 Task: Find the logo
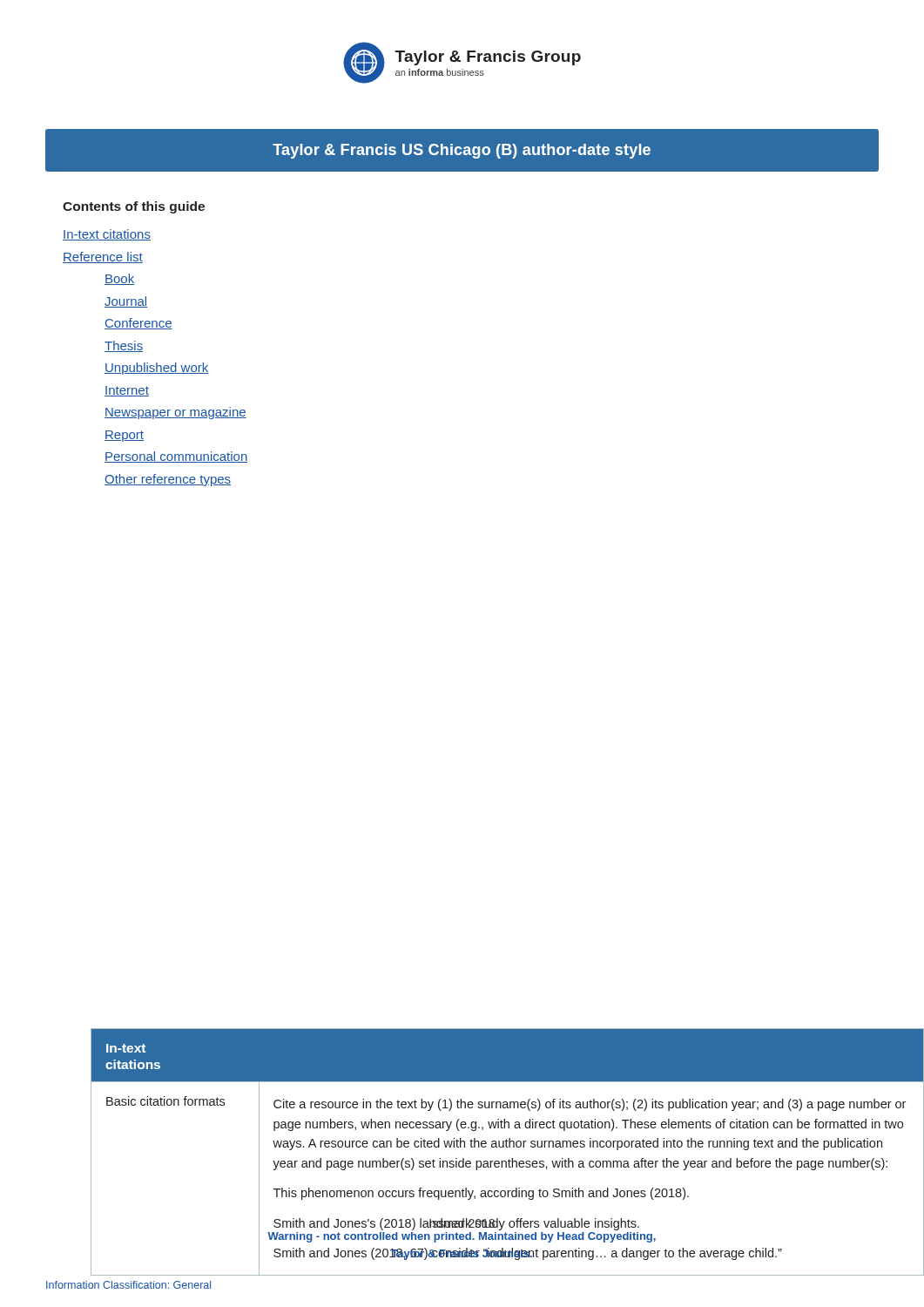462,63
